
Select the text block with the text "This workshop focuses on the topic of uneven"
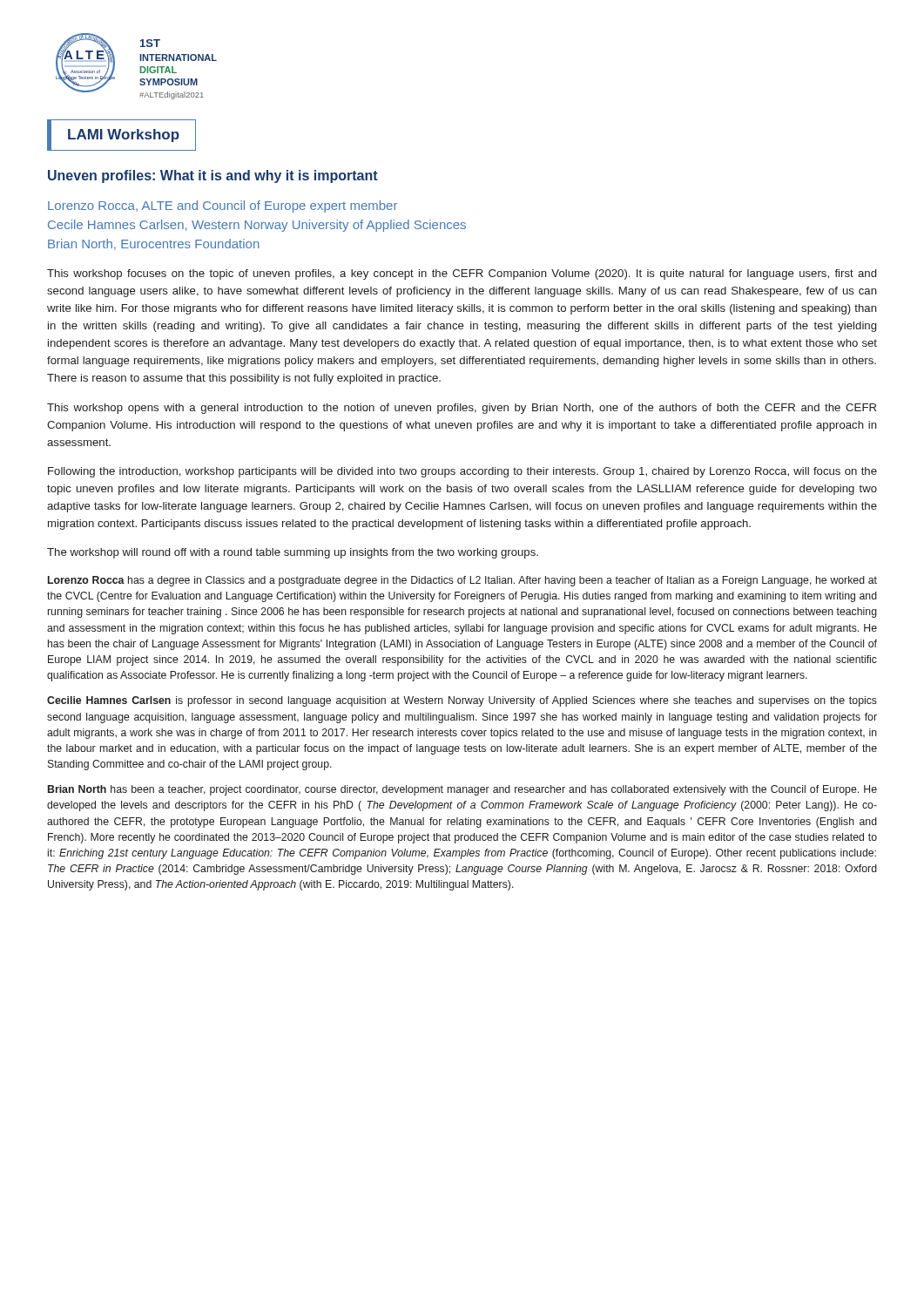pyautogui.click(x=462, y=326)
